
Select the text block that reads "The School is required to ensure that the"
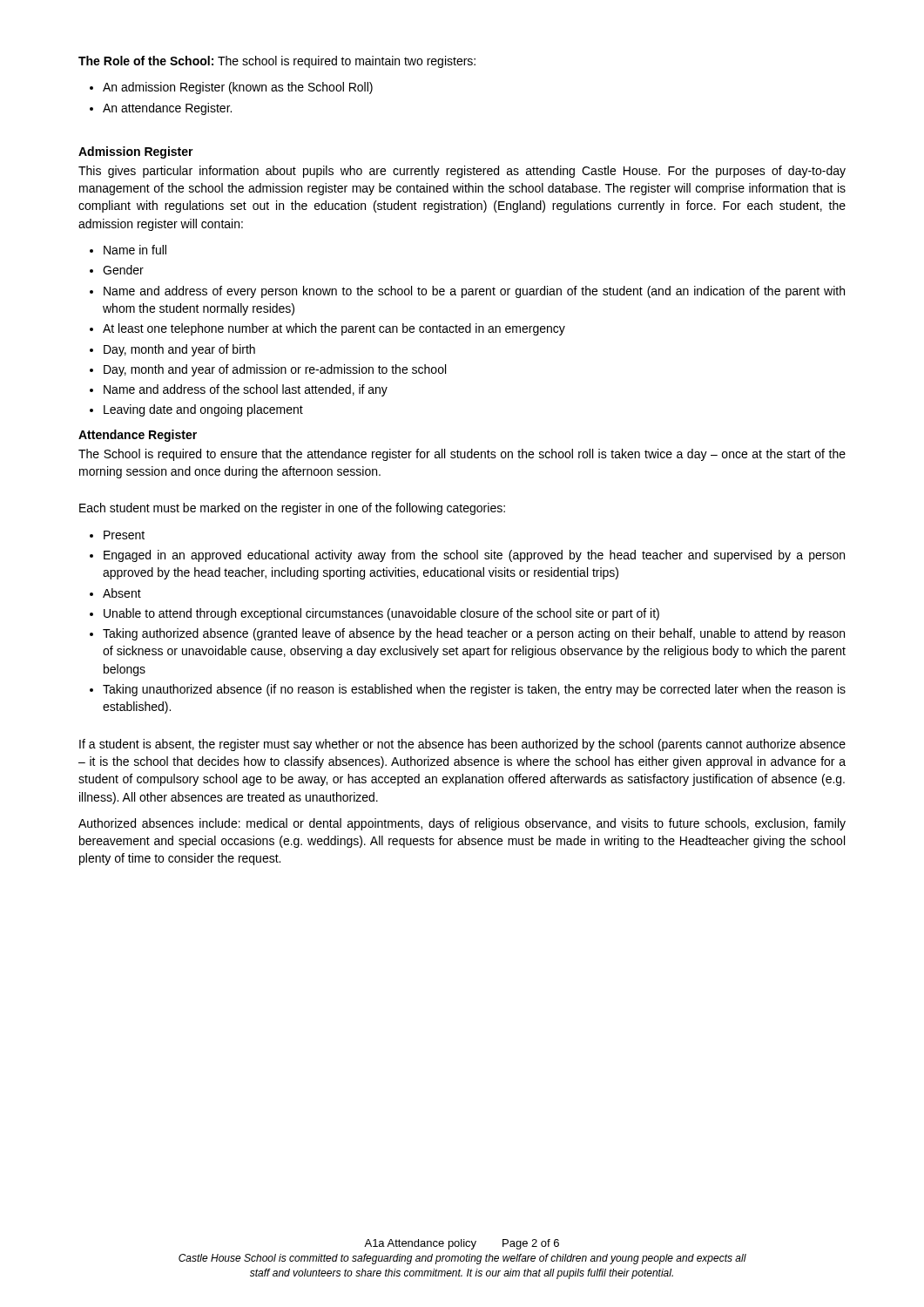pos(462,463)
